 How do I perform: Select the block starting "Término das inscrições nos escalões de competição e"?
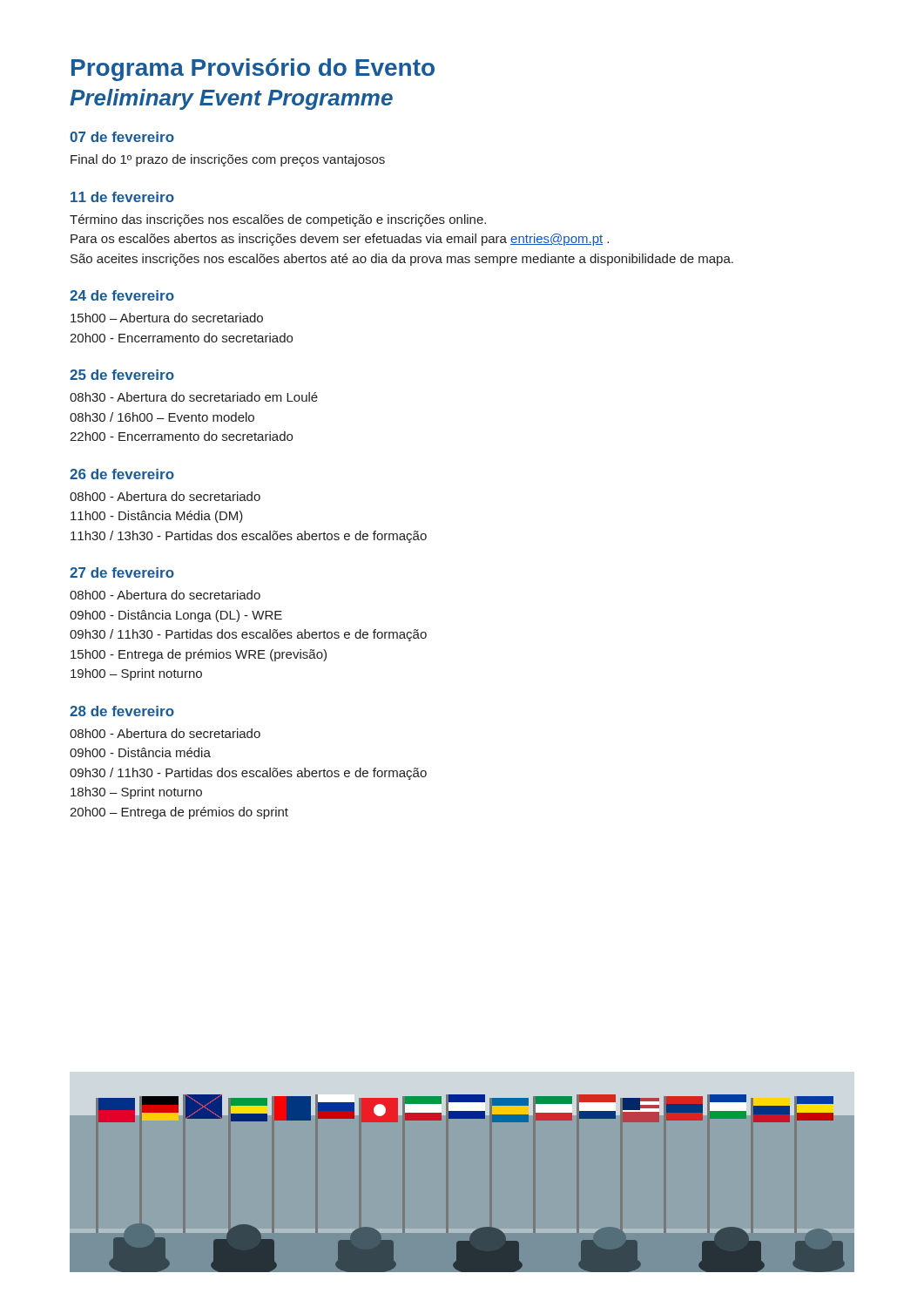tap(402, 238)
